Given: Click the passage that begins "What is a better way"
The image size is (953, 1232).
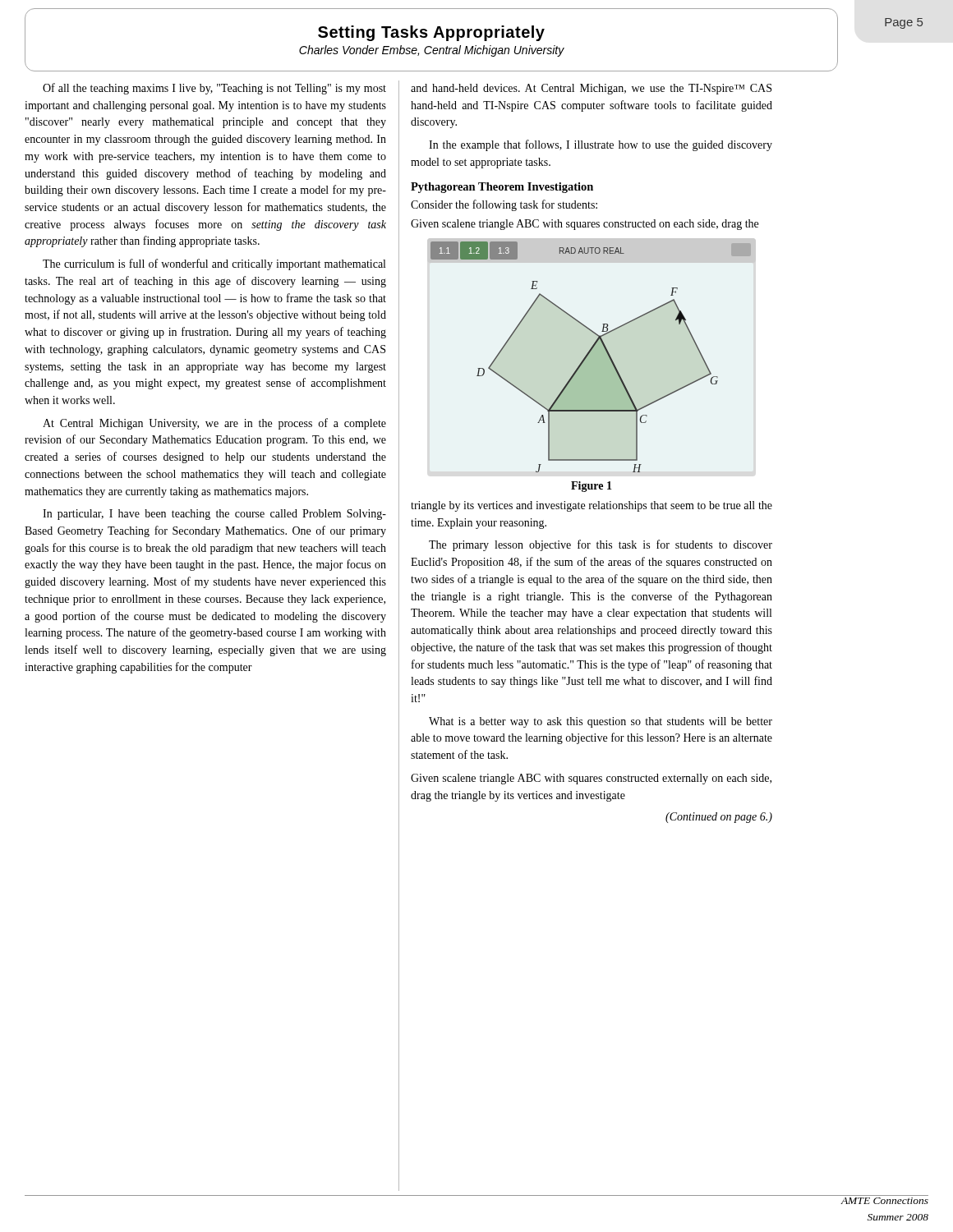Looking at the screenshot, I should [591, 739].
